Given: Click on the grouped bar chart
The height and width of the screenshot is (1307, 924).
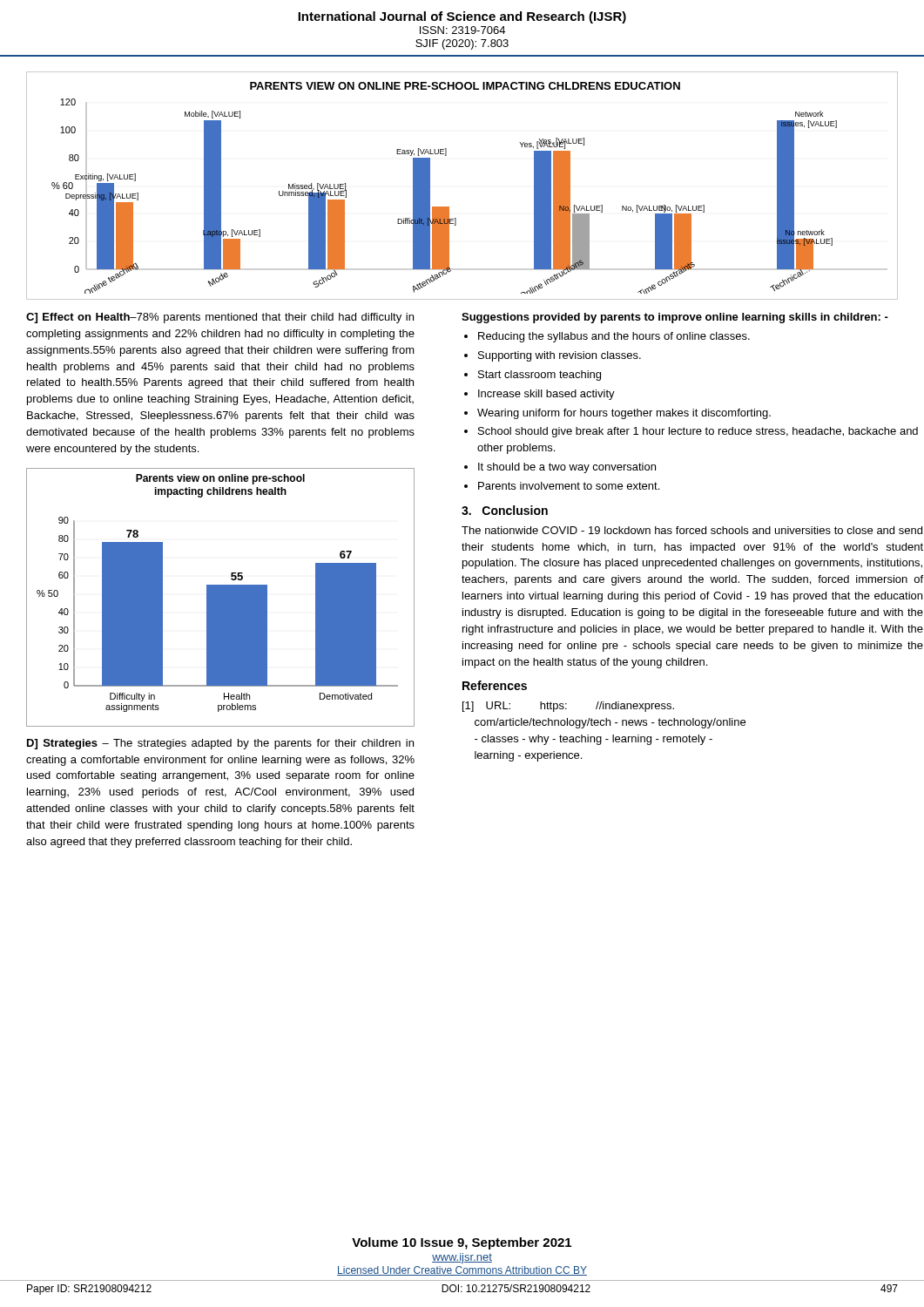Looking at the screenshot, I should click(462, 186).
